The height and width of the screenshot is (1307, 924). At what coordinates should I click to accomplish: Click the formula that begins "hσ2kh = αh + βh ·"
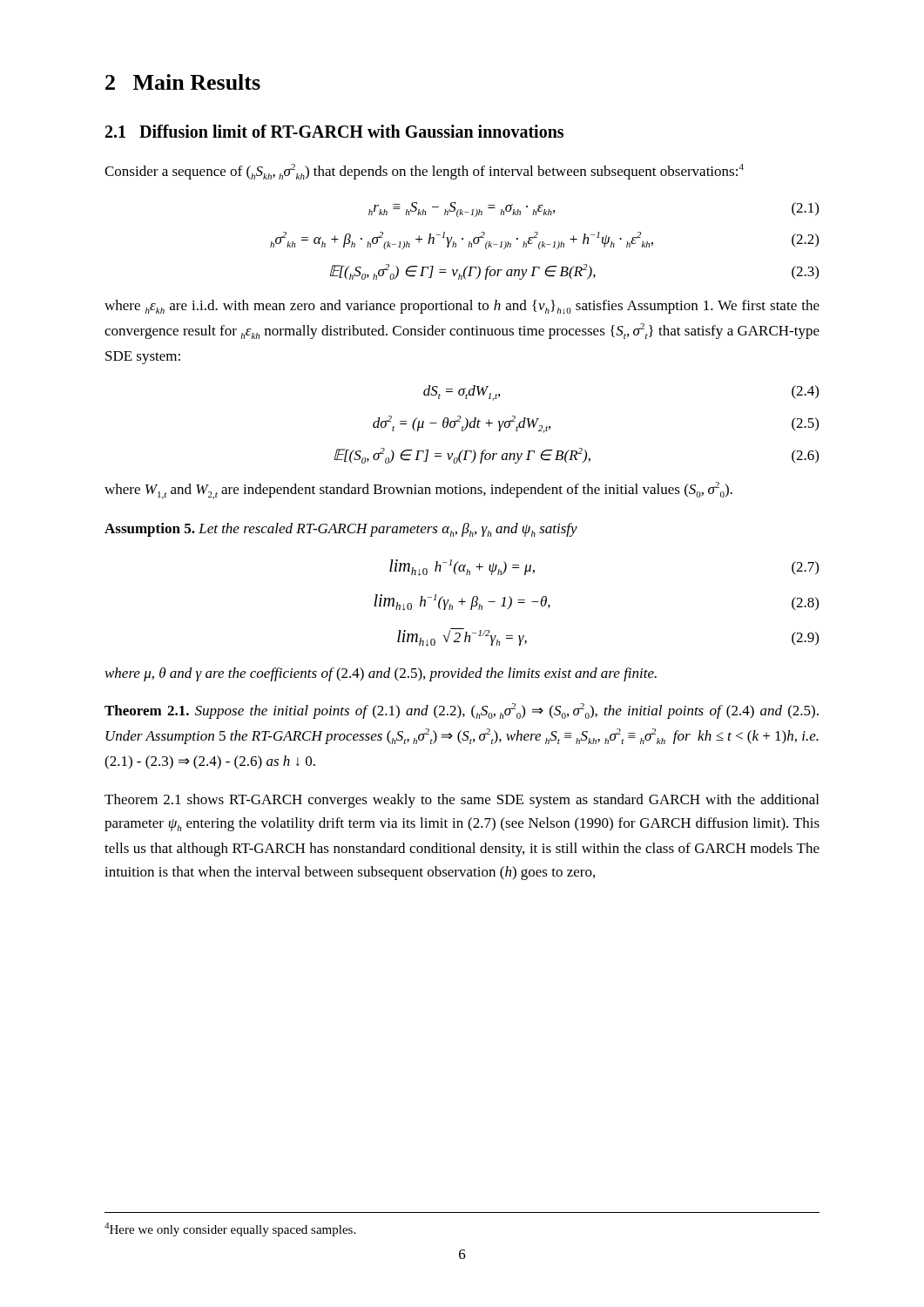point(462,240)
